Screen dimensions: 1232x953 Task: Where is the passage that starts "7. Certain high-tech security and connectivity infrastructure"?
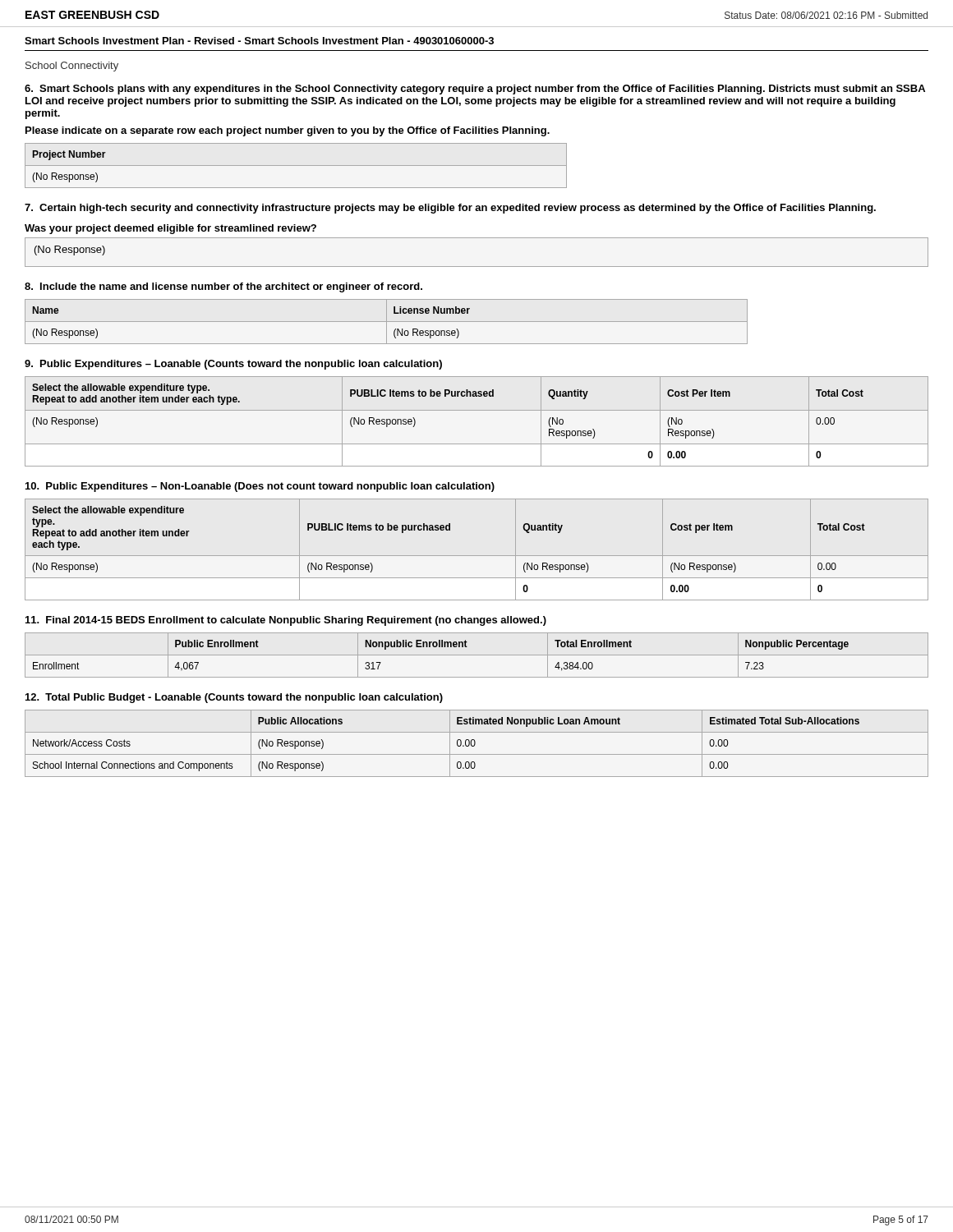pyautogui.click(x=476, y=234)
